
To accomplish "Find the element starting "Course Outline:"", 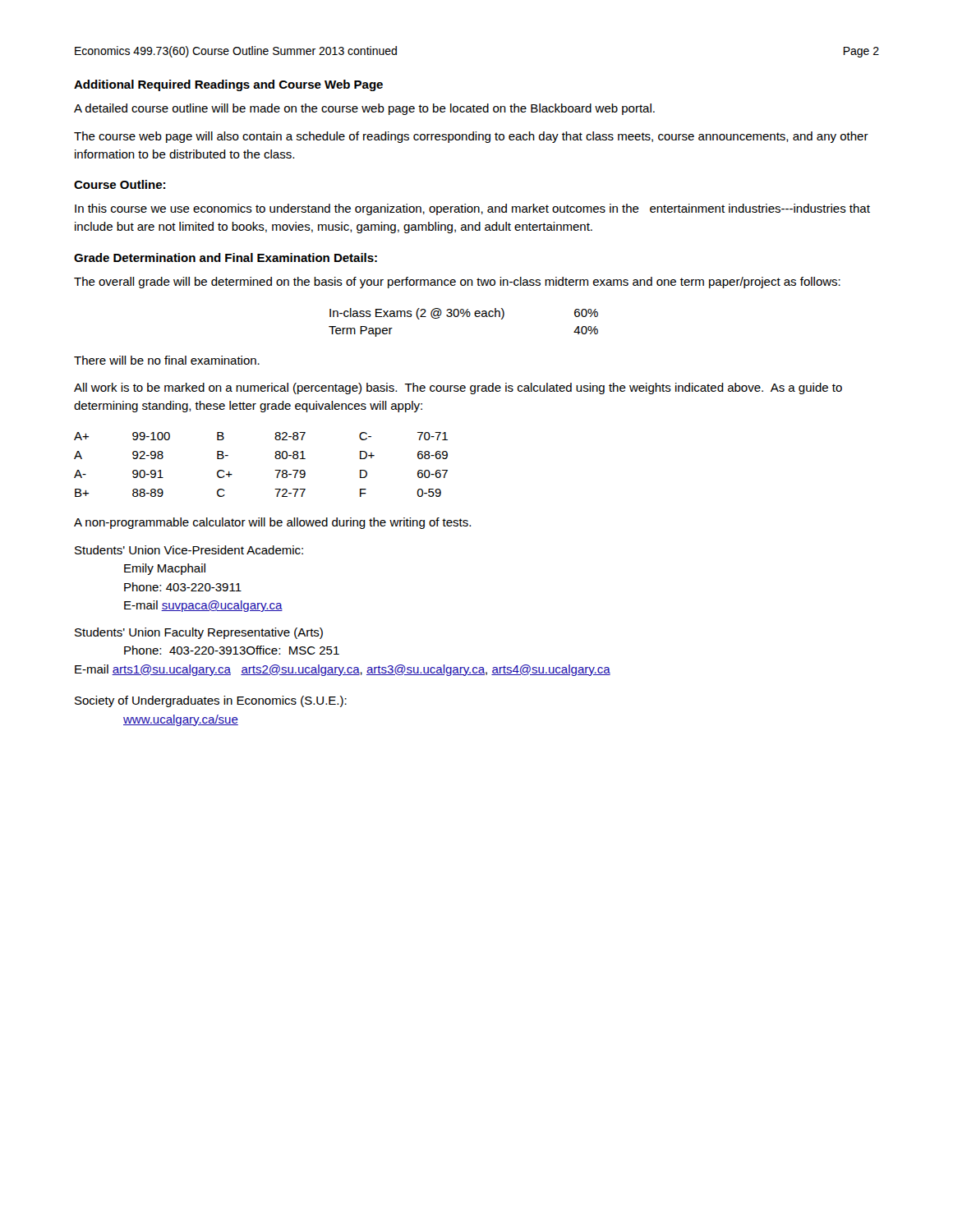I will click(120, 184).
